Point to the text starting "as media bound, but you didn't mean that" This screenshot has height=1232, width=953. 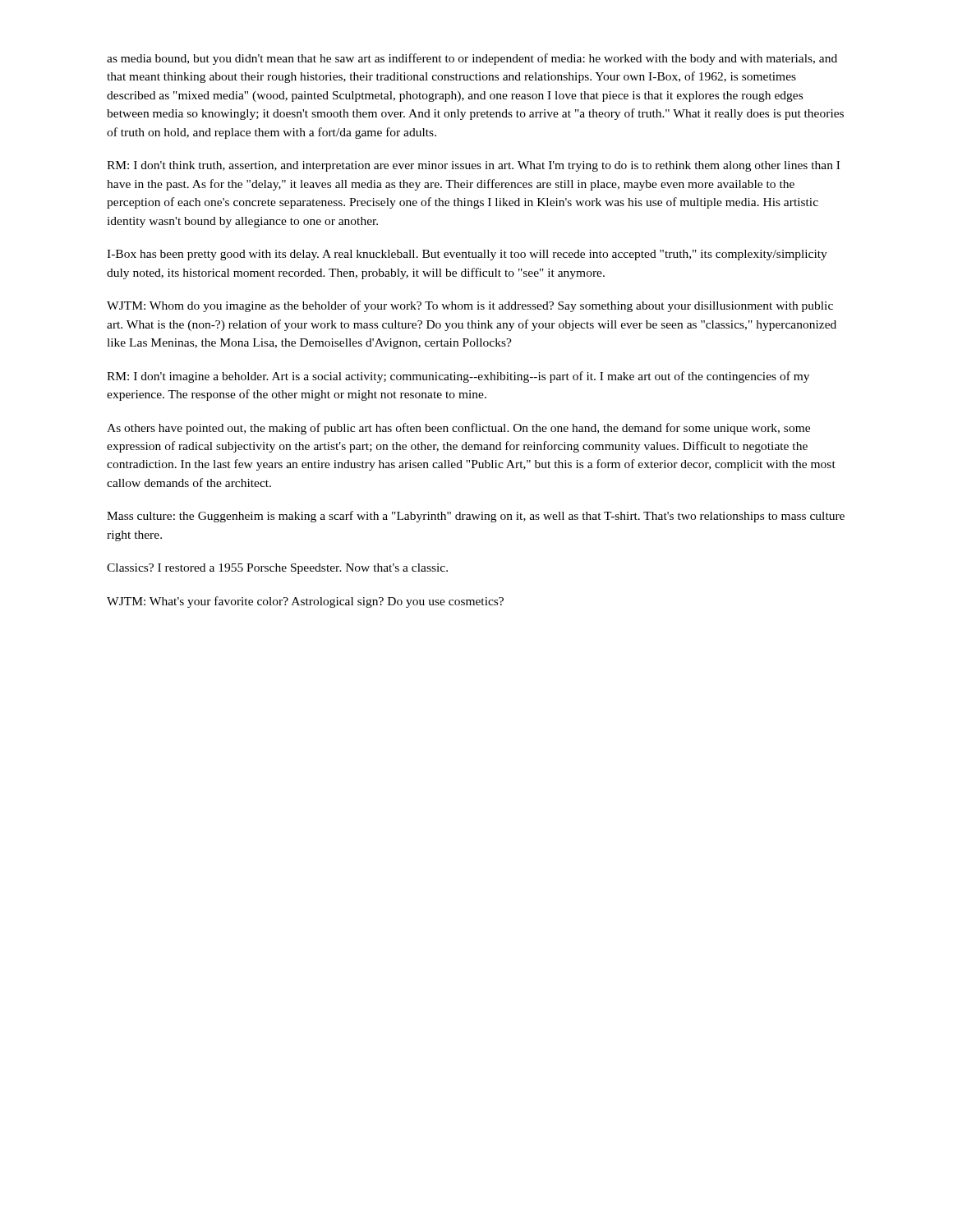click(476, 95)
